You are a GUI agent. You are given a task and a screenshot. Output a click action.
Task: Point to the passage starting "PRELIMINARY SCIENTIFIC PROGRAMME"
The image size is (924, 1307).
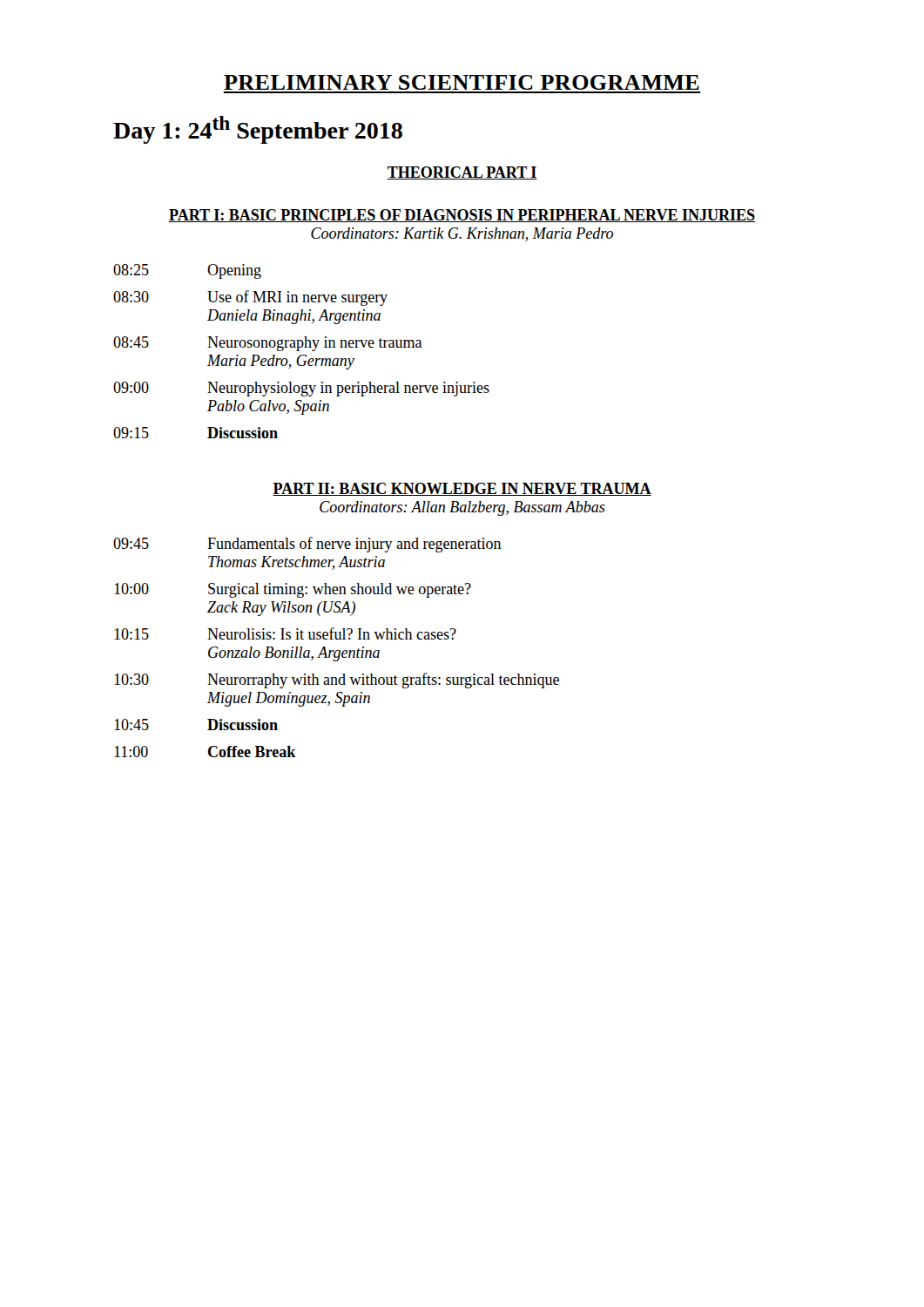coord(462,82)
